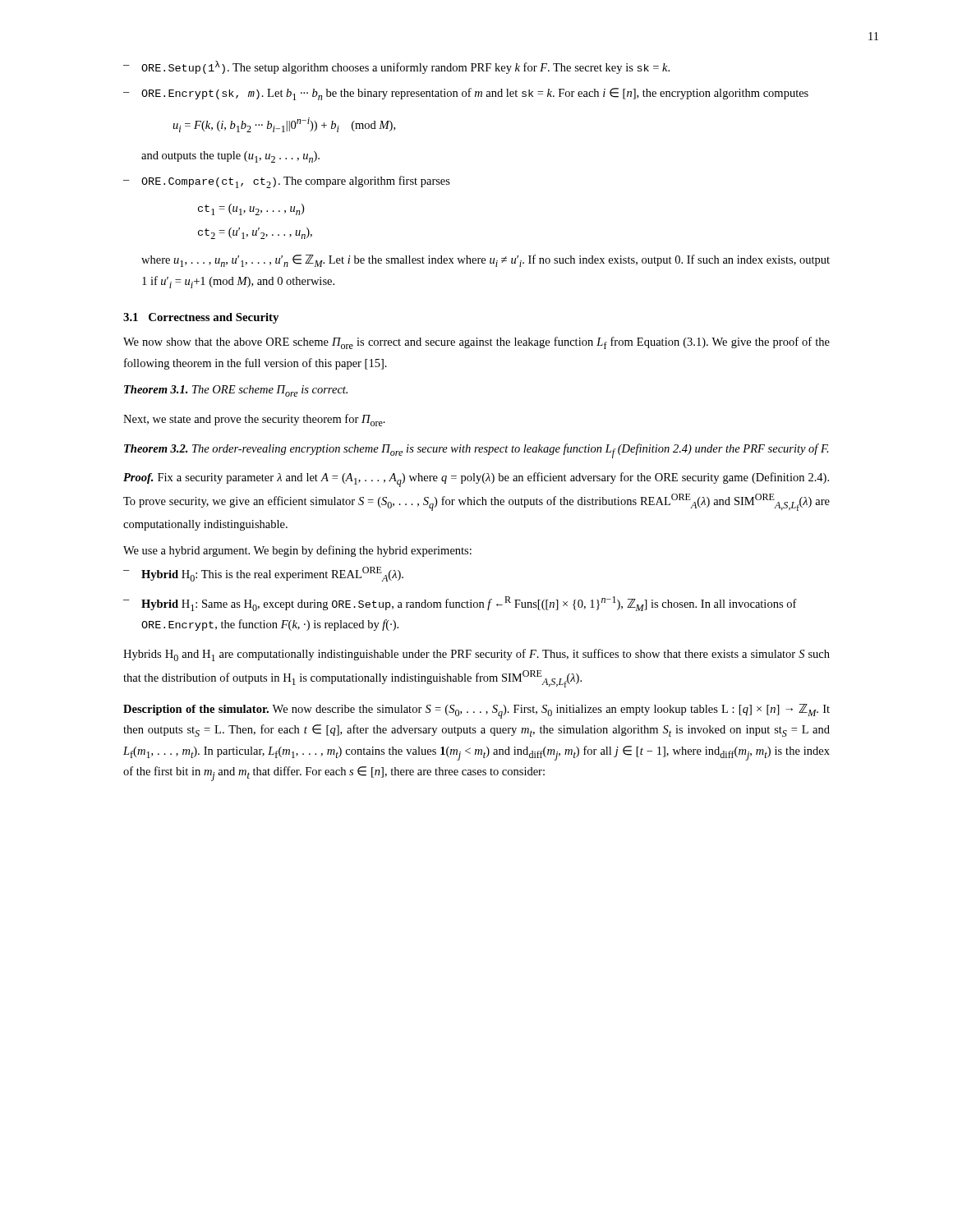Locate the block starting "Theorem 3.2. The order-revealing encryption scheme"
This screenshot has width=953, height=1232.
pyautogui.click(x=476, y=450)
